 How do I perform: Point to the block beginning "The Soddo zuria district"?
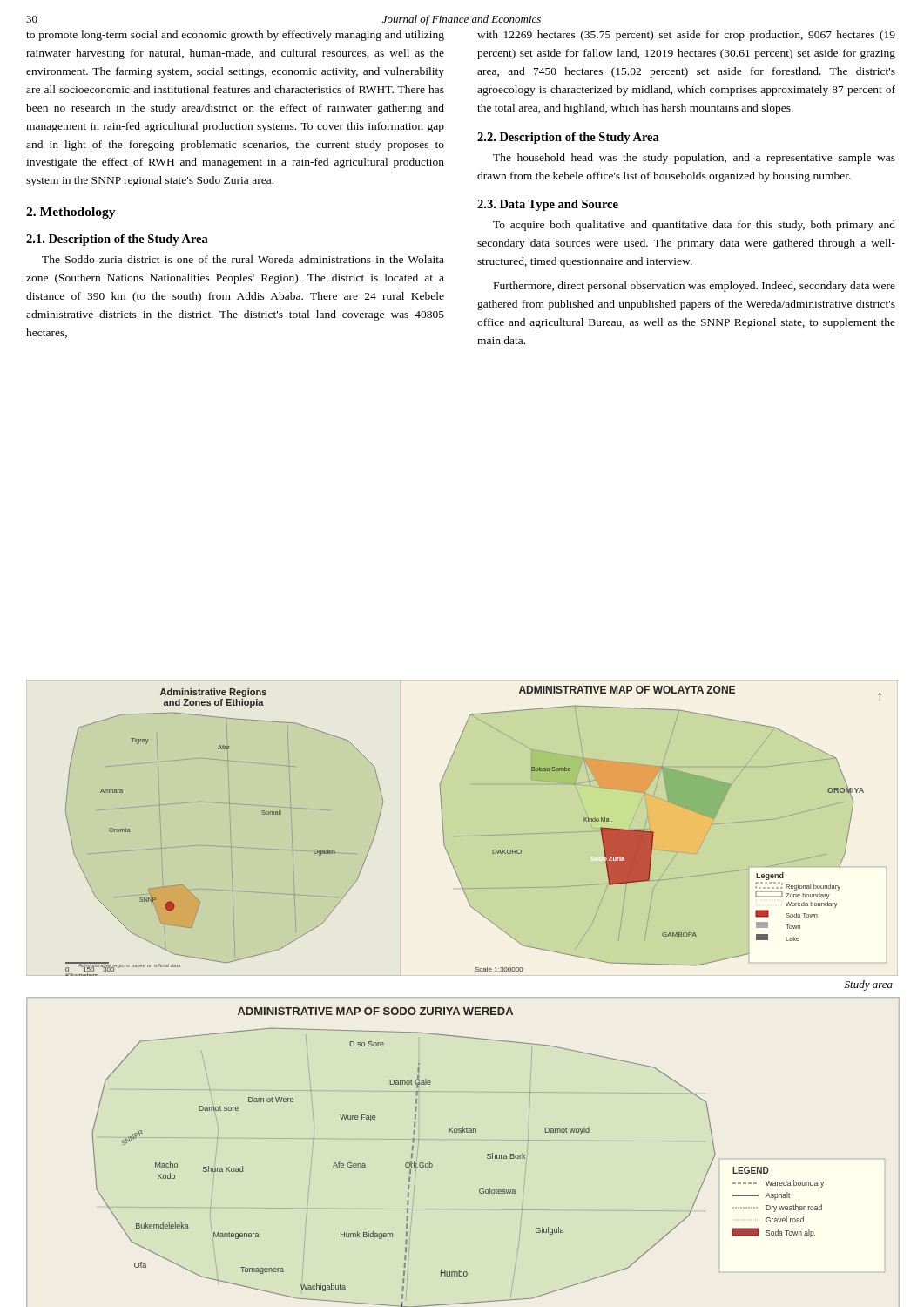coord(235,297)
